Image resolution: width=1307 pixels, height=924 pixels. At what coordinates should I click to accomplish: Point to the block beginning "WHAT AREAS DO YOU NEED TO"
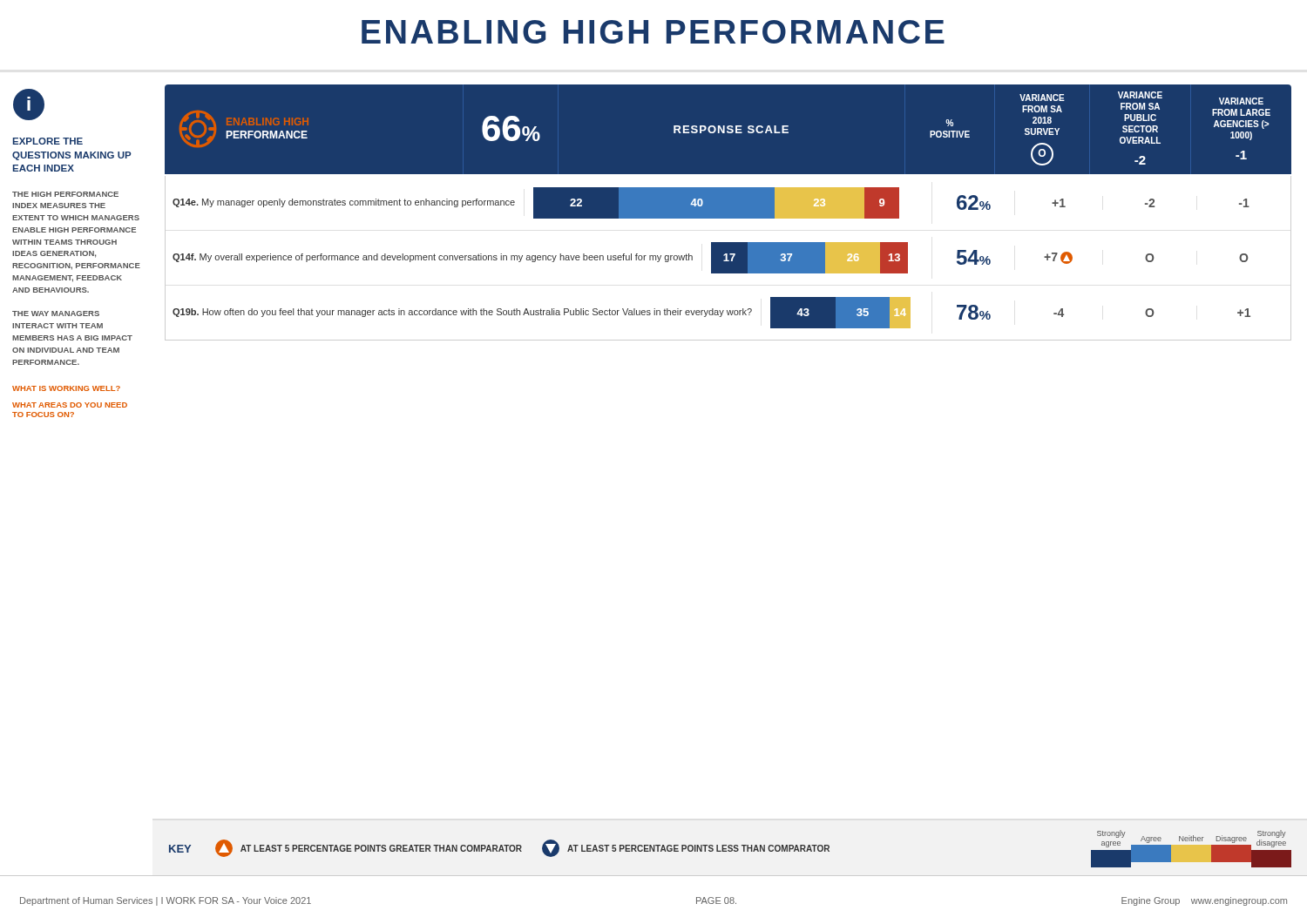click(x=70, y=410)
